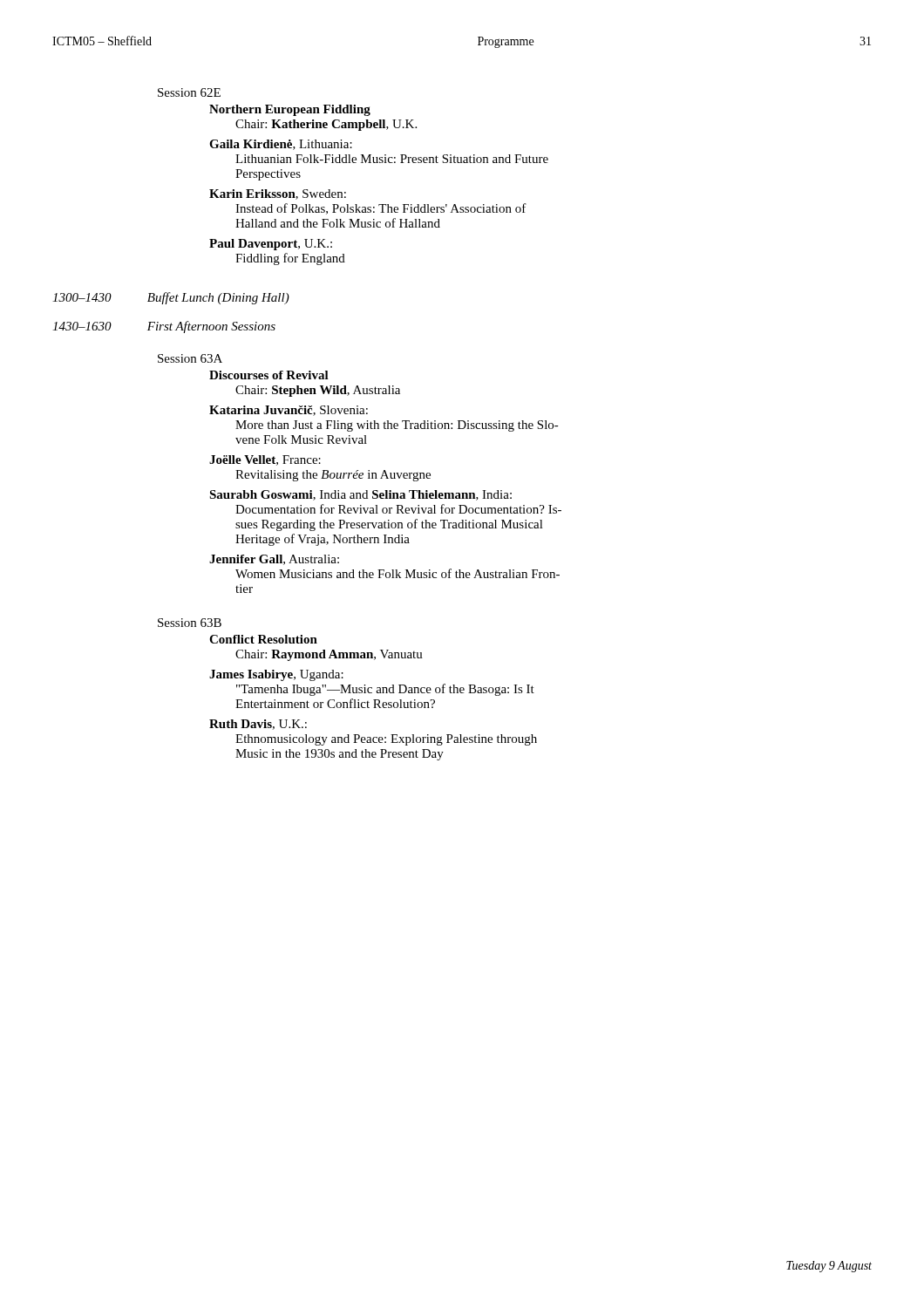Click on the block starting "Conflict Resolution"
This screenshot has height=1308, width=924.
(263, 639)
